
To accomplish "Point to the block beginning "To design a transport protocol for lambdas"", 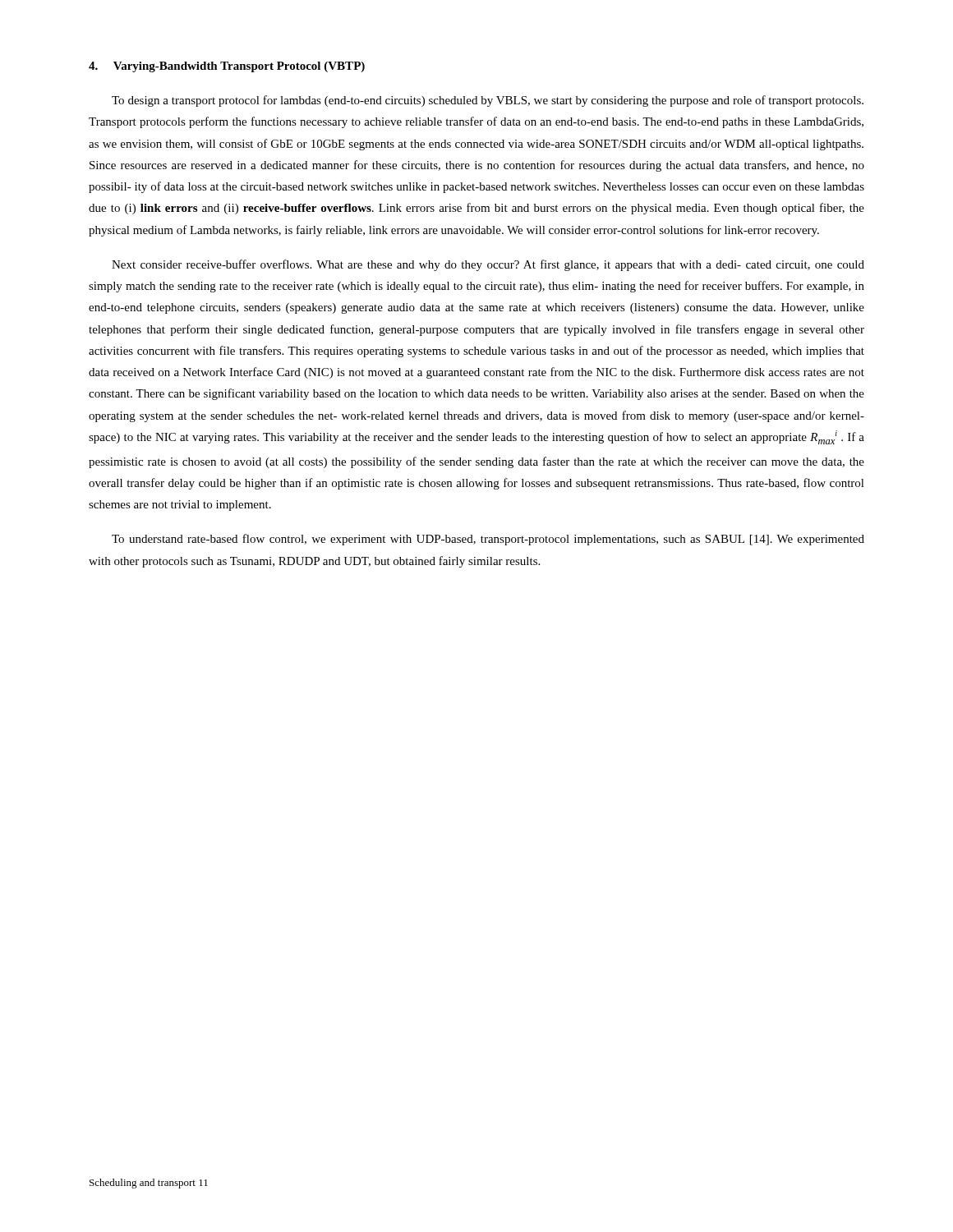I will [476, 165].
